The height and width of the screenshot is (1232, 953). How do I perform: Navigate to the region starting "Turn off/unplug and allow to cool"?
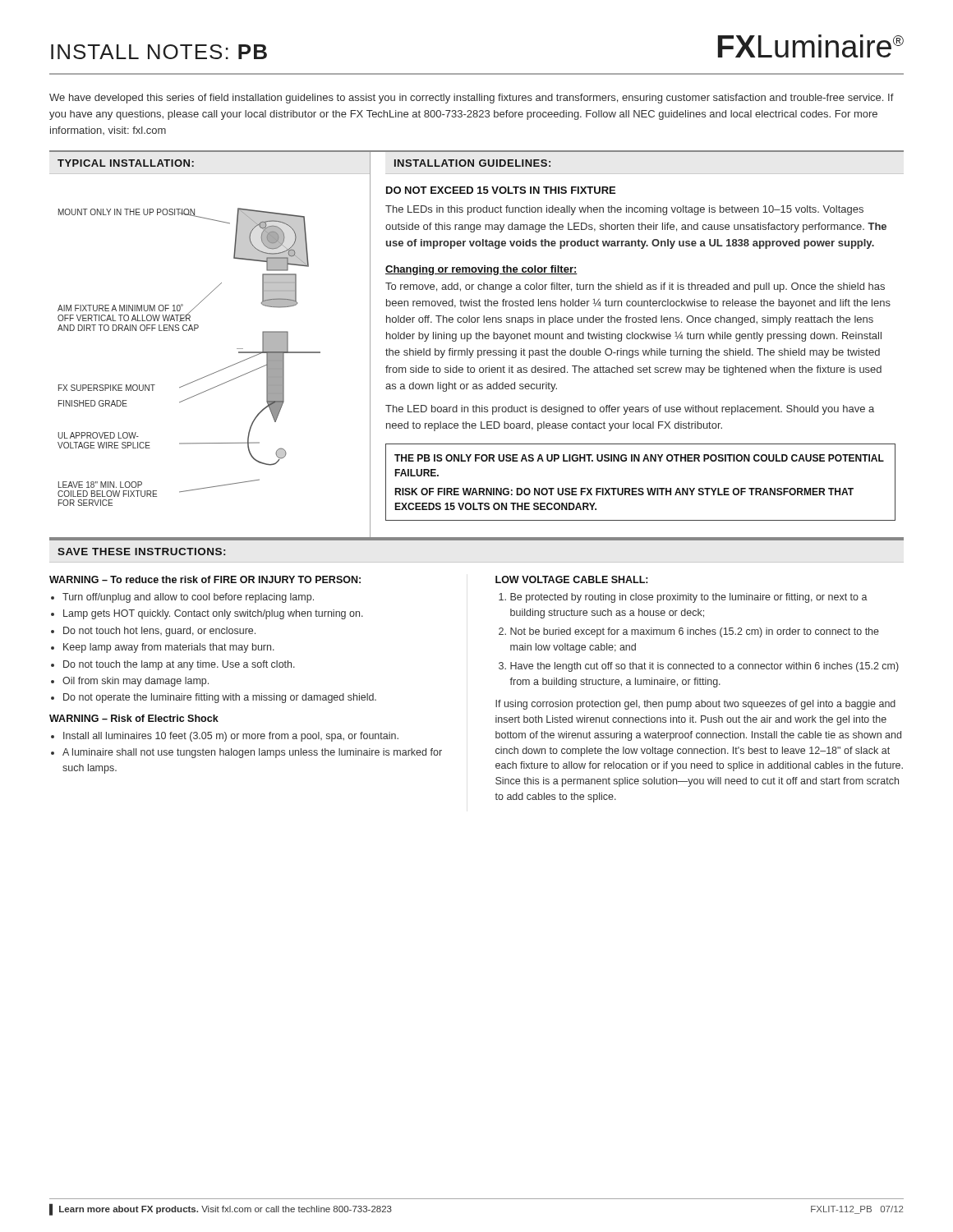189,597
